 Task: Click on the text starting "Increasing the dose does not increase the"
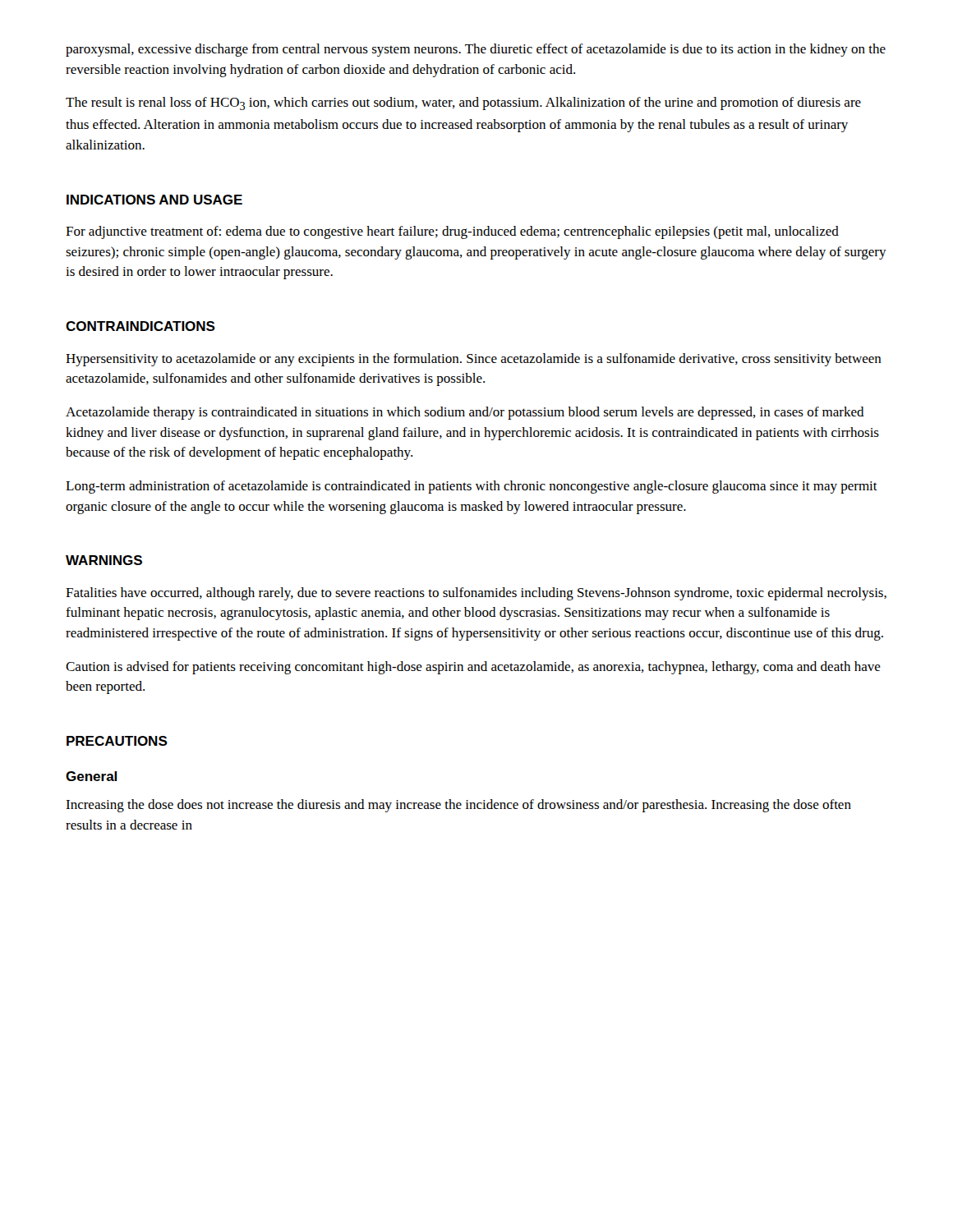pyautogui.click(x=476, y=816)
